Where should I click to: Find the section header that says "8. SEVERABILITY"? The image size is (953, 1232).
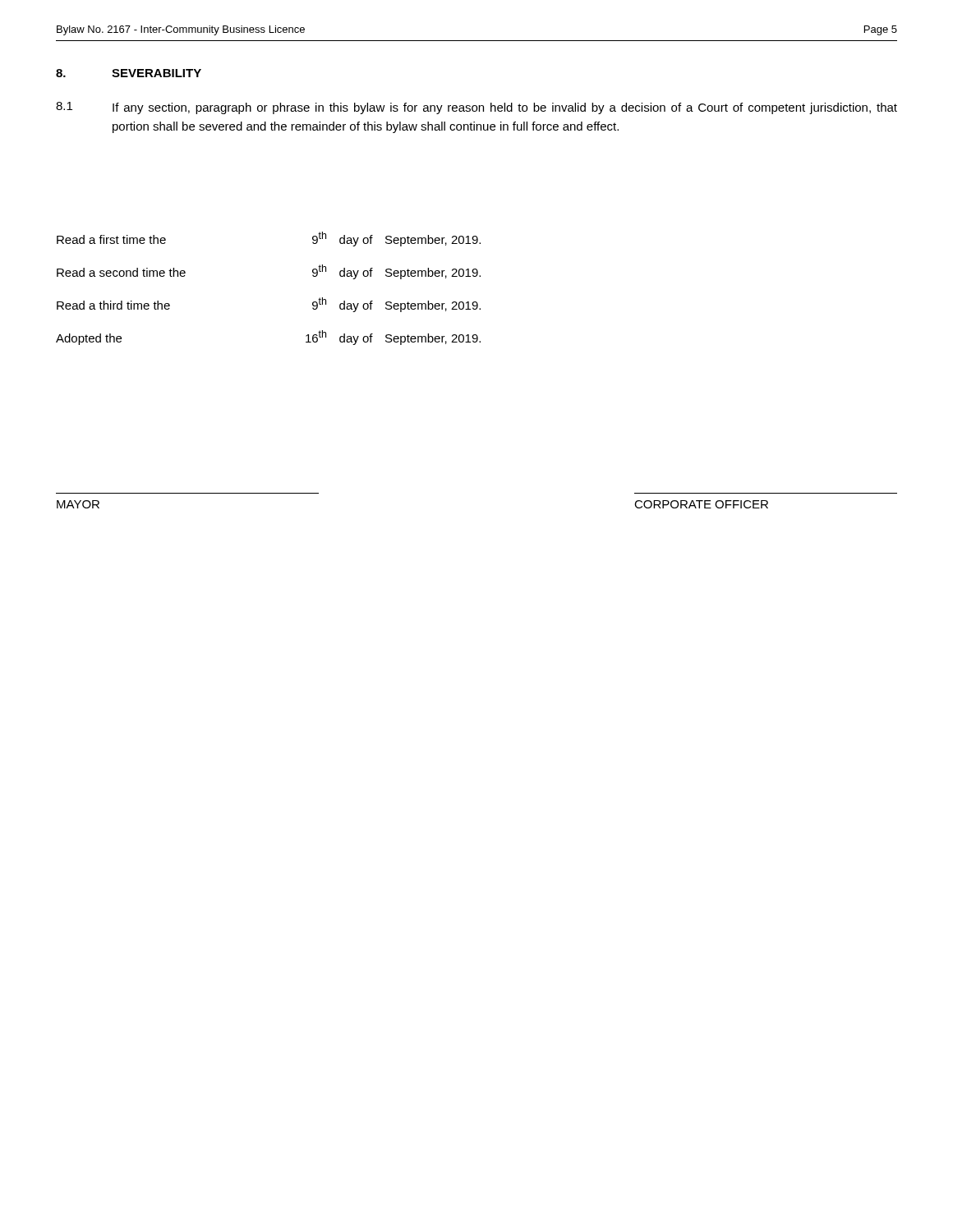click(x=129, y=73)
